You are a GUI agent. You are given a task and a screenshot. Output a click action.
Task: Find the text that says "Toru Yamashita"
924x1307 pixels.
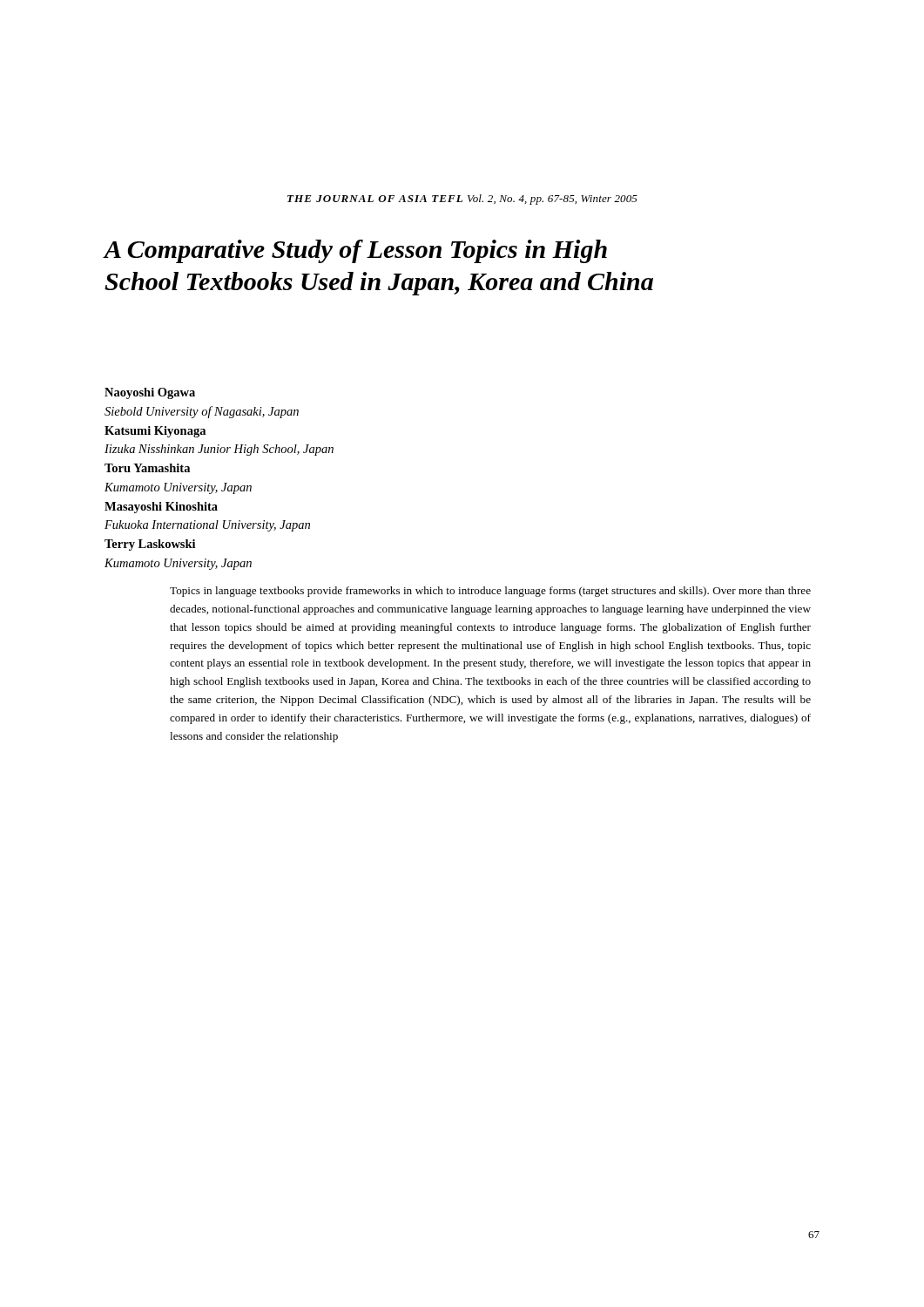147,468
